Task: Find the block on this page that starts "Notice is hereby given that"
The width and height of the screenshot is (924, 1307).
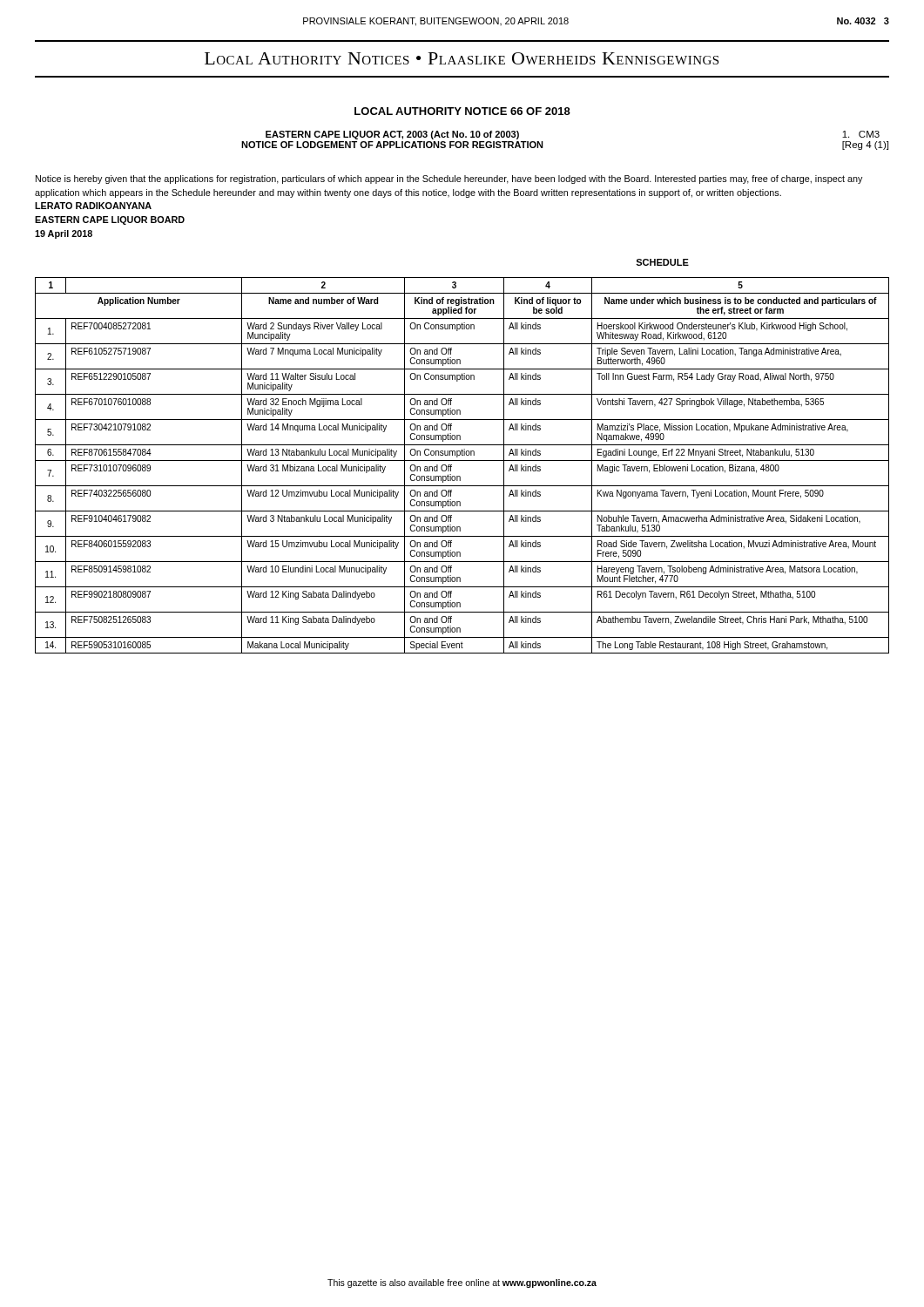Action: [449, 206]
